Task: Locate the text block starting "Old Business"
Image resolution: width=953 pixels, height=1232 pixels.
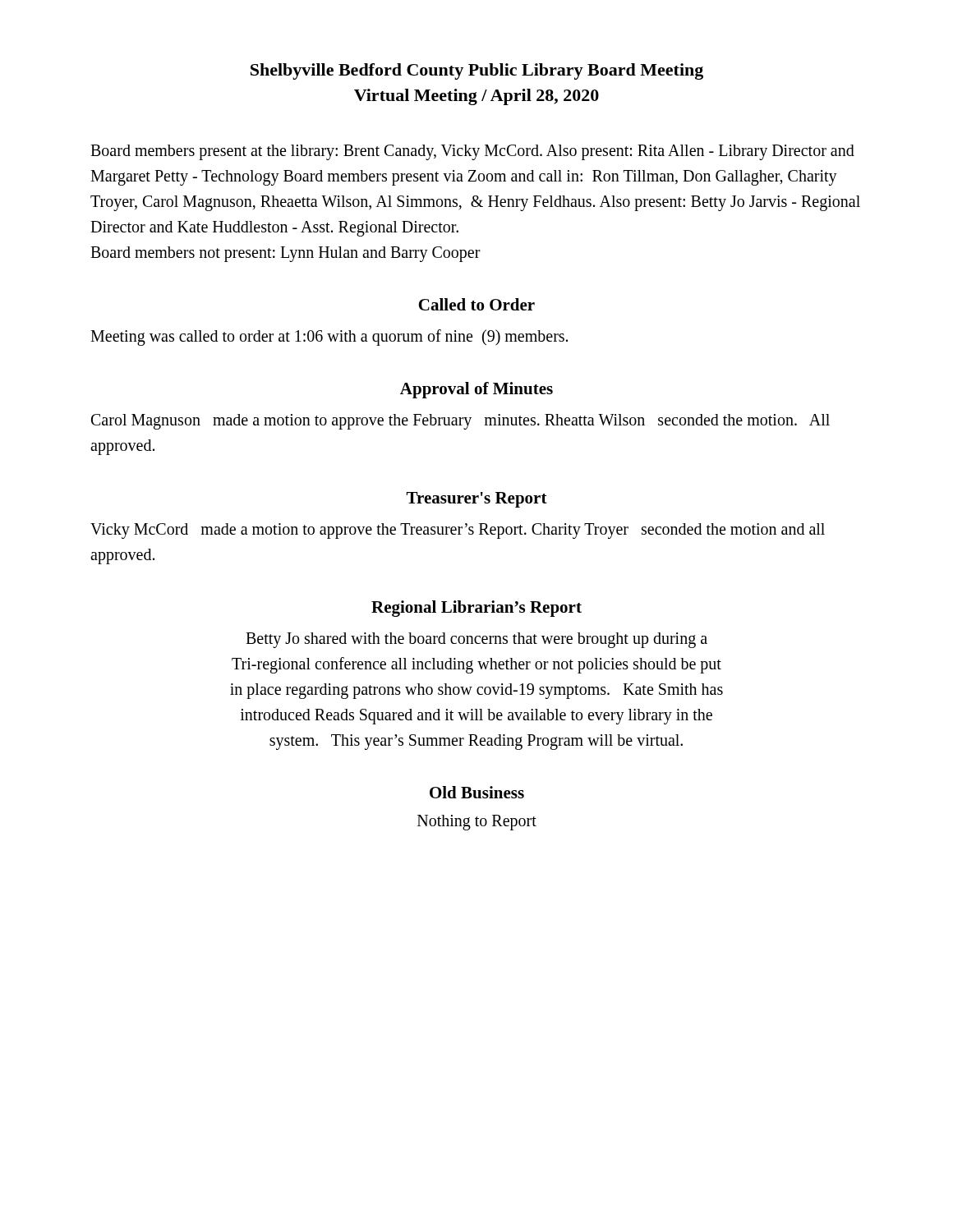Action: [x=476, y=792]
